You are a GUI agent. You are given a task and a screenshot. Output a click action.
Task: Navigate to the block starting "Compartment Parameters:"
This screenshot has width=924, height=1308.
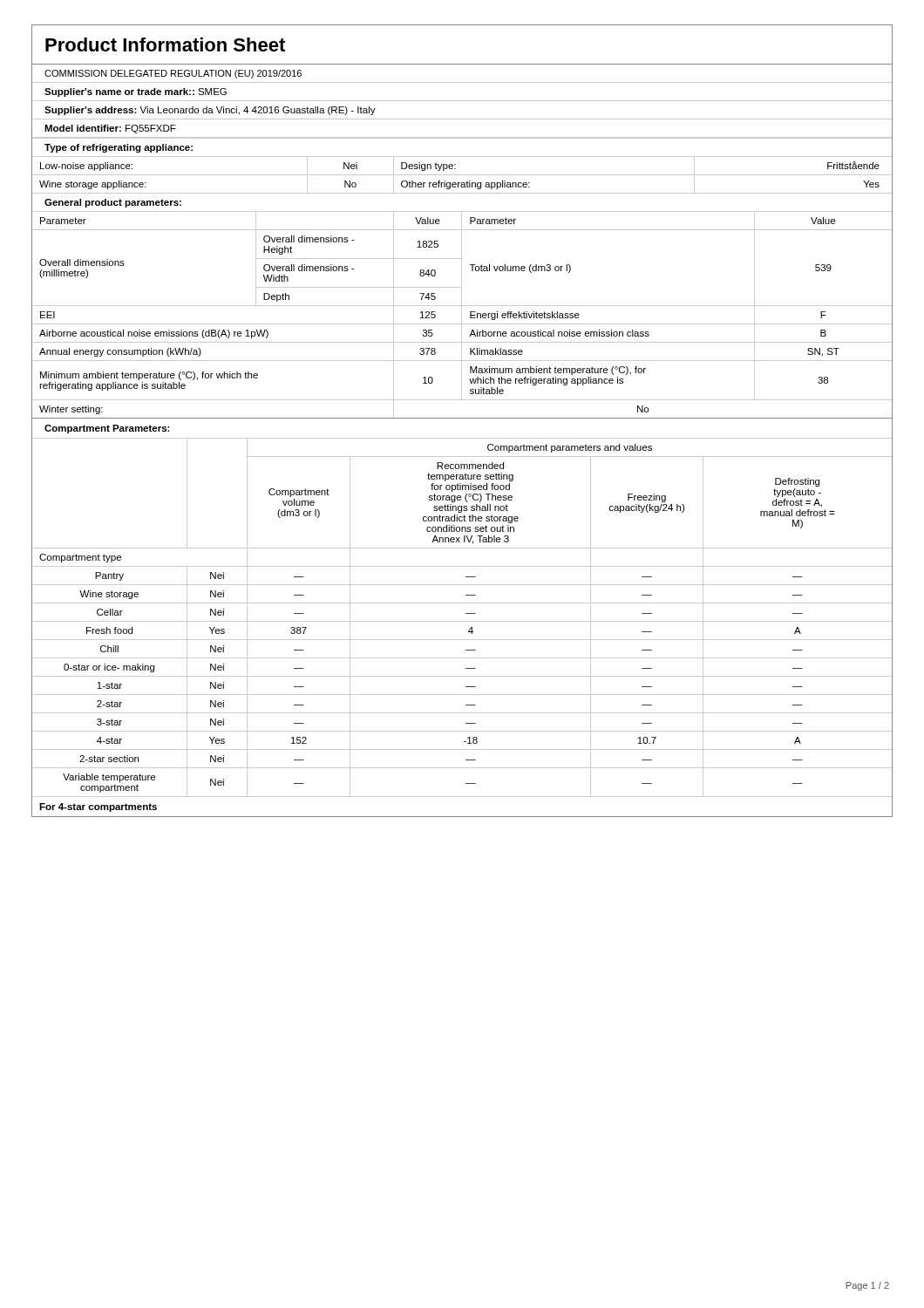[x=107, y=428]
